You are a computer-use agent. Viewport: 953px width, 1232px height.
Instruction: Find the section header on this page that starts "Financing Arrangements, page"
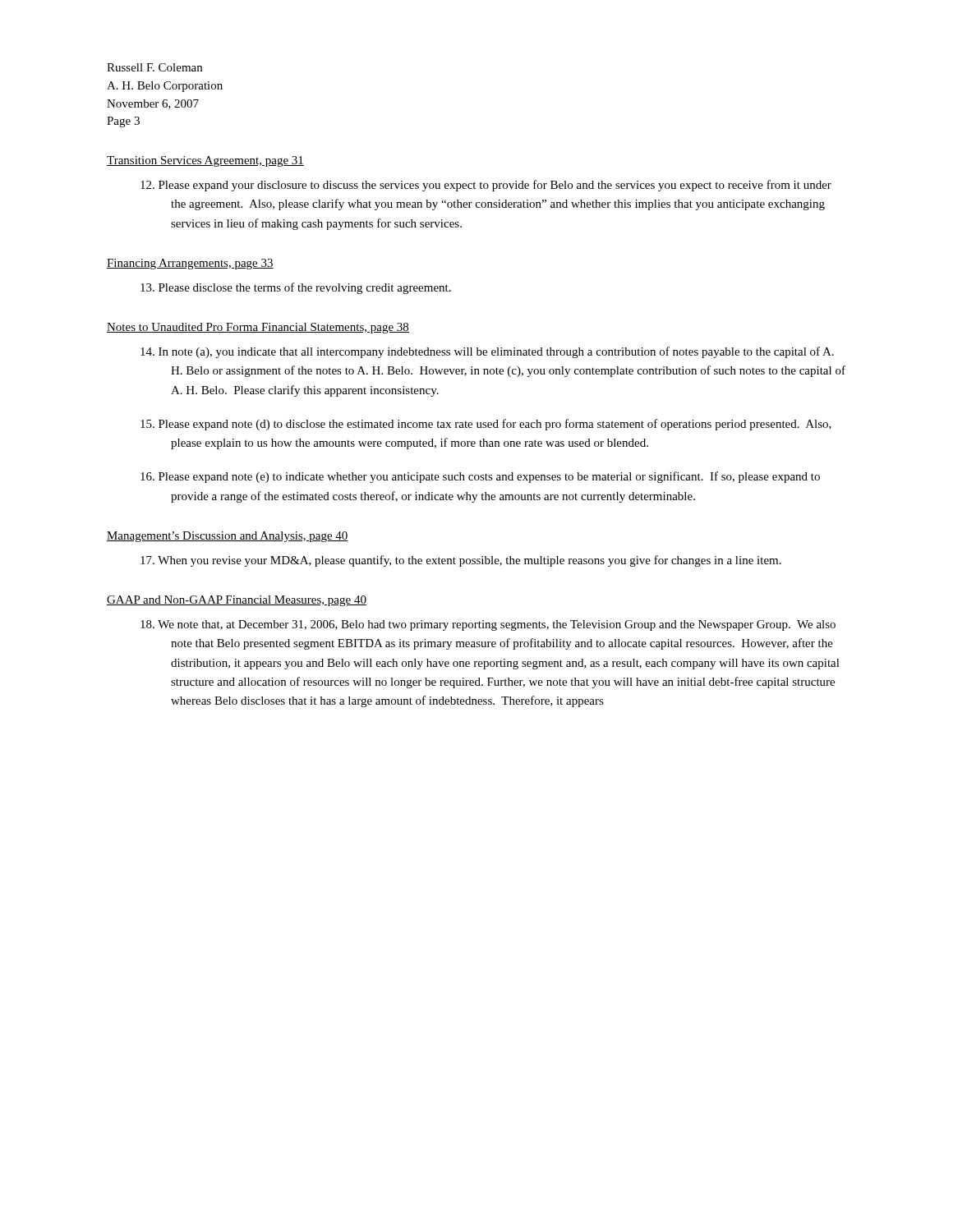click(x=190, y=263)
